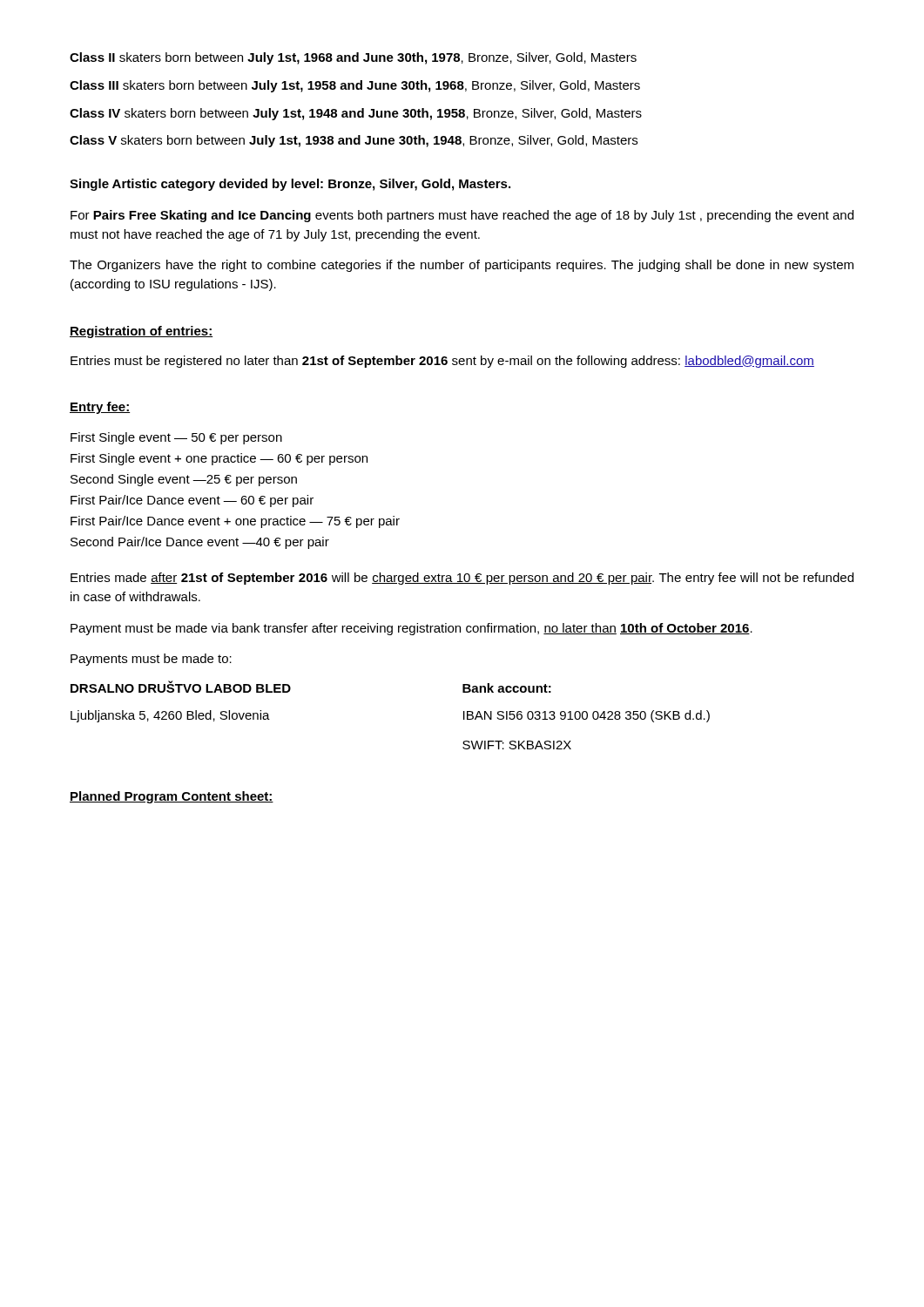Locate the section header that reads "Registration of entries:"
Viewport: 924px width, 1307px height.
[141, 331]
